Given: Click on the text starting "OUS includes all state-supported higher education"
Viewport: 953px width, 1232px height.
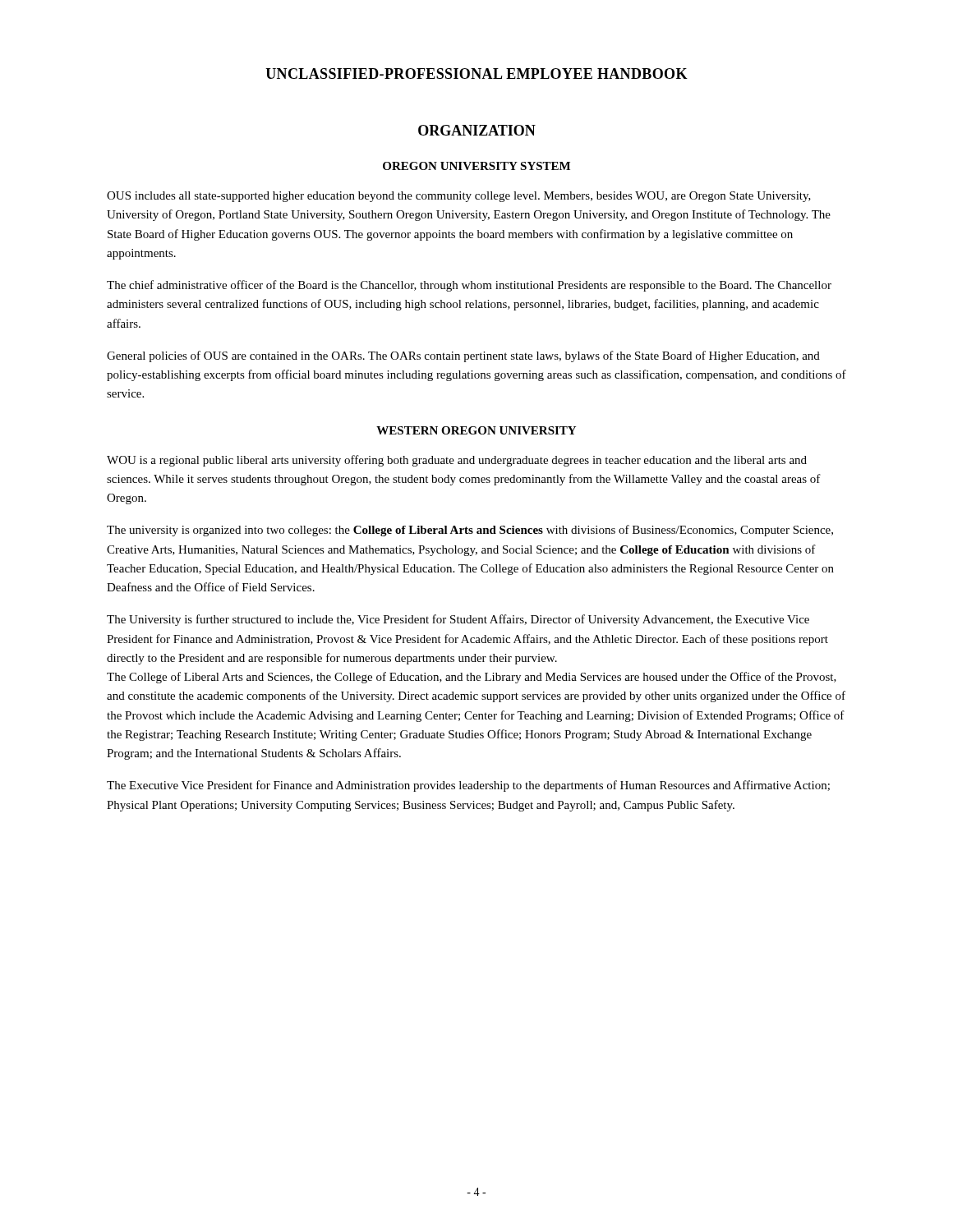Looking at the screenshot, I should (469, 224).
